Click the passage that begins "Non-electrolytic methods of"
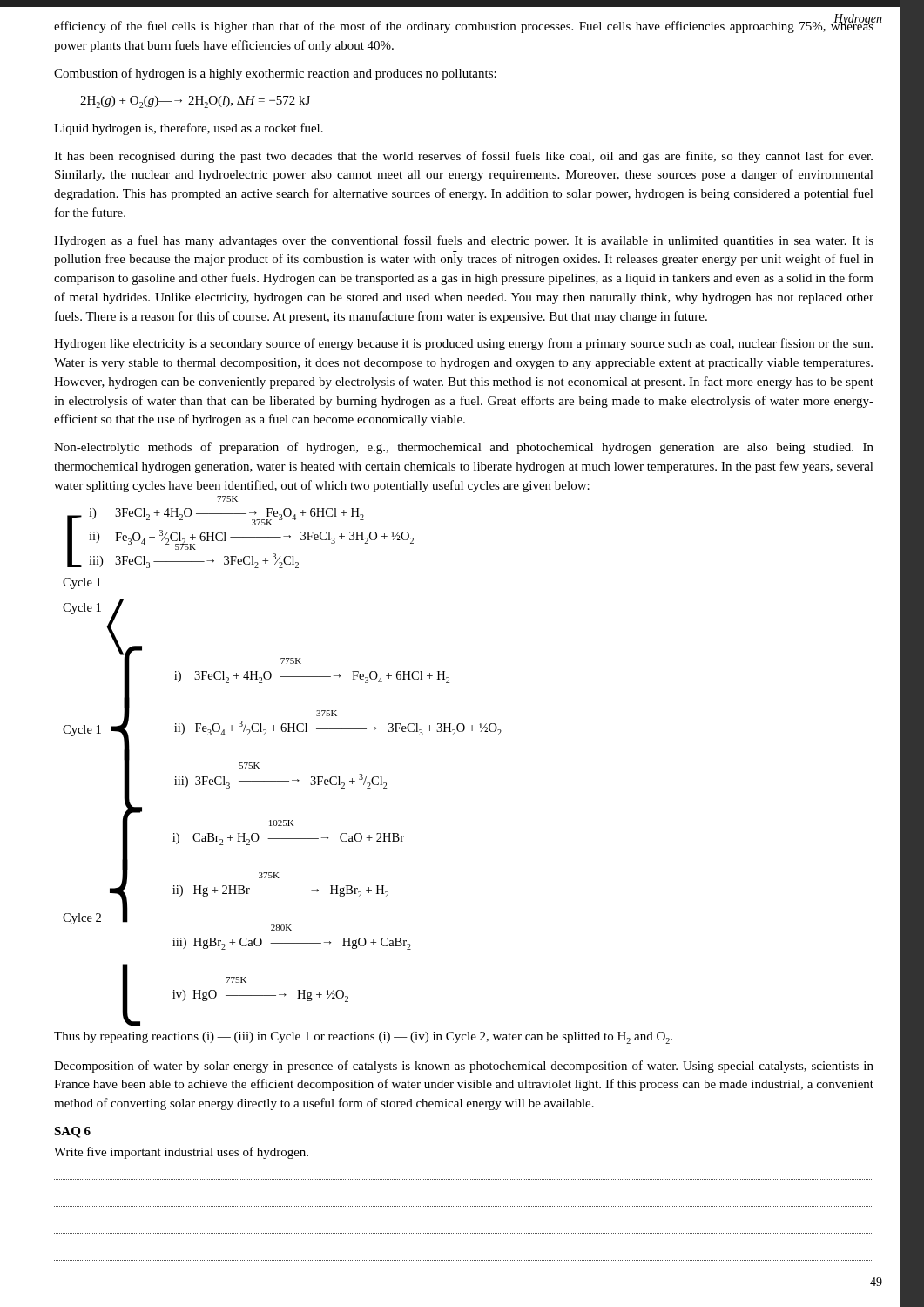This screenshot has width=924, height=1307. [464, 466]
